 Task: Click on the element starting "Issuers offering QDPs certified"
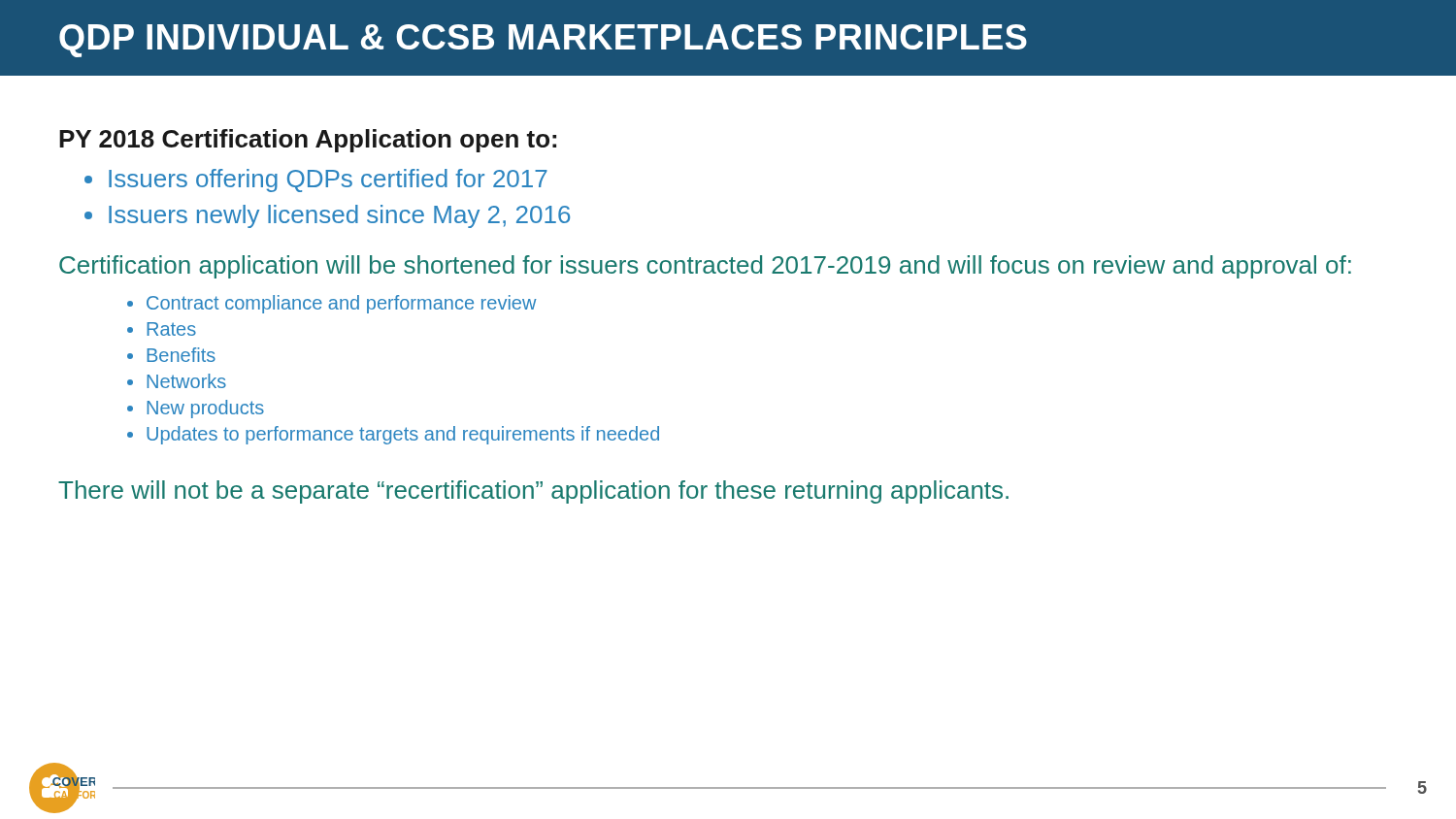point(327,179)
